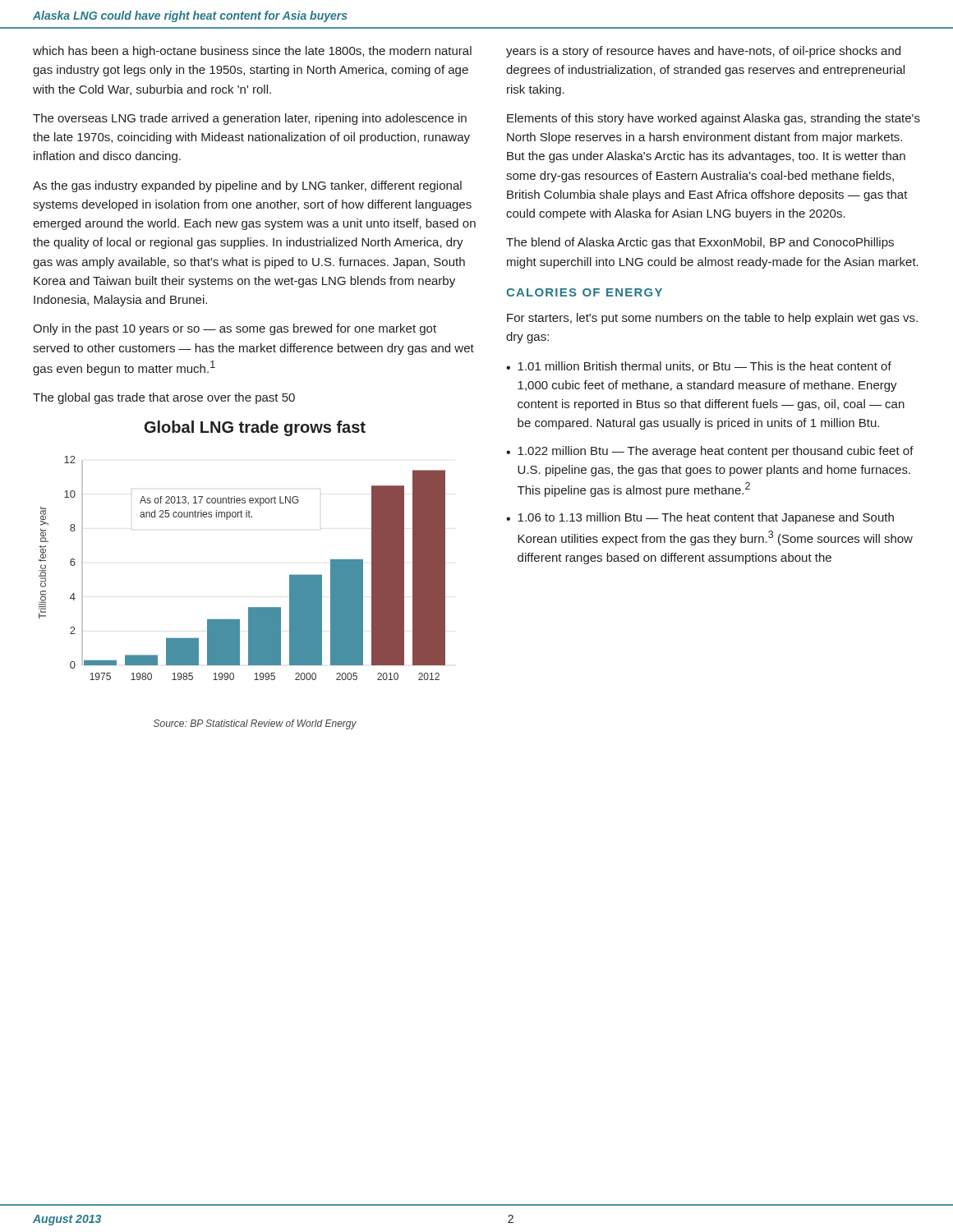This screenshot has width=953, height=1232.
Task: Locate the text starting "CALORIES OF ENERGY"
Action: point(584,292)
